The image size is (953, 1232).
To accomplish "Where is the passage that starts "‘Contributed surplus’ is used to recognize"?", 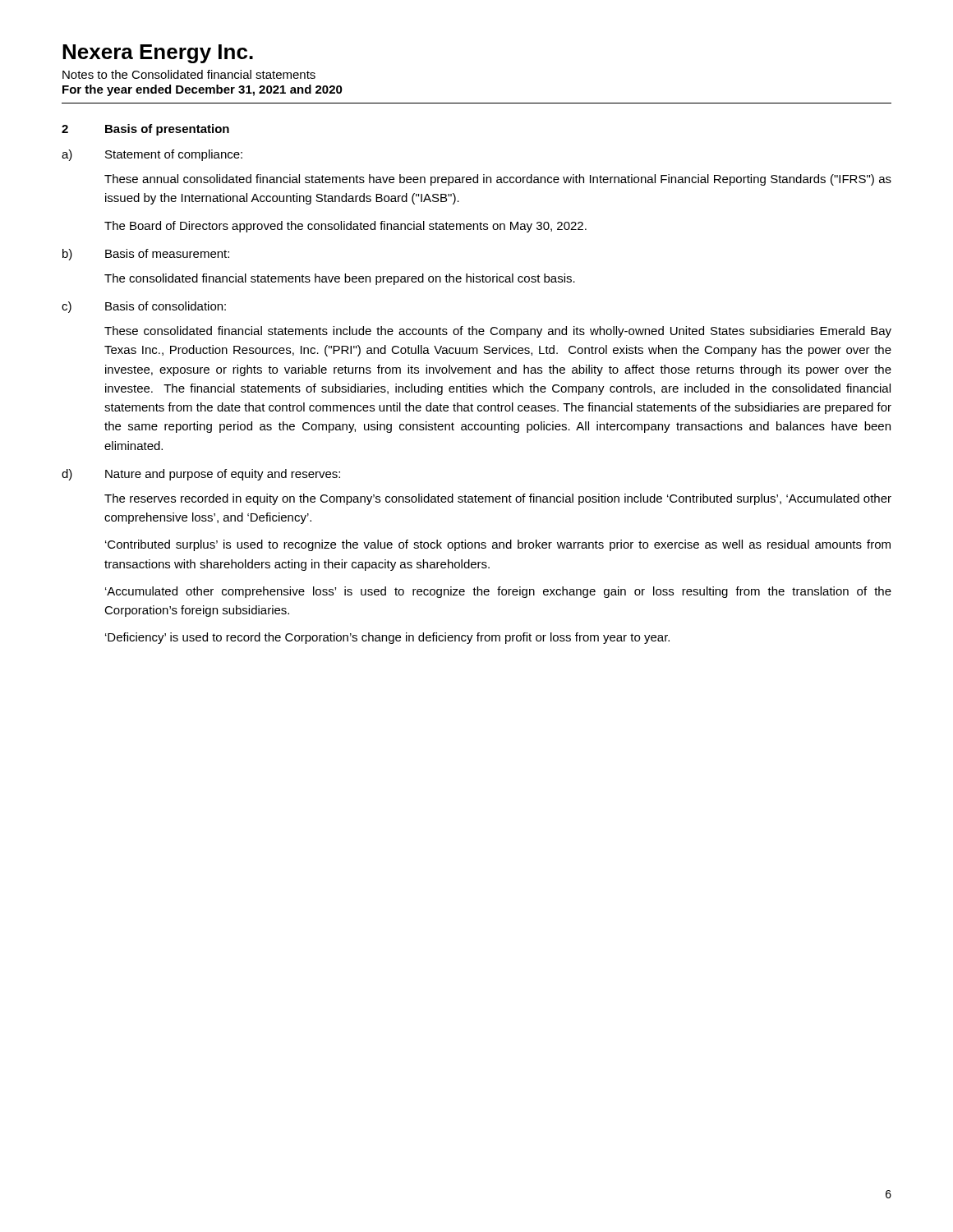I will pos(498,554).
